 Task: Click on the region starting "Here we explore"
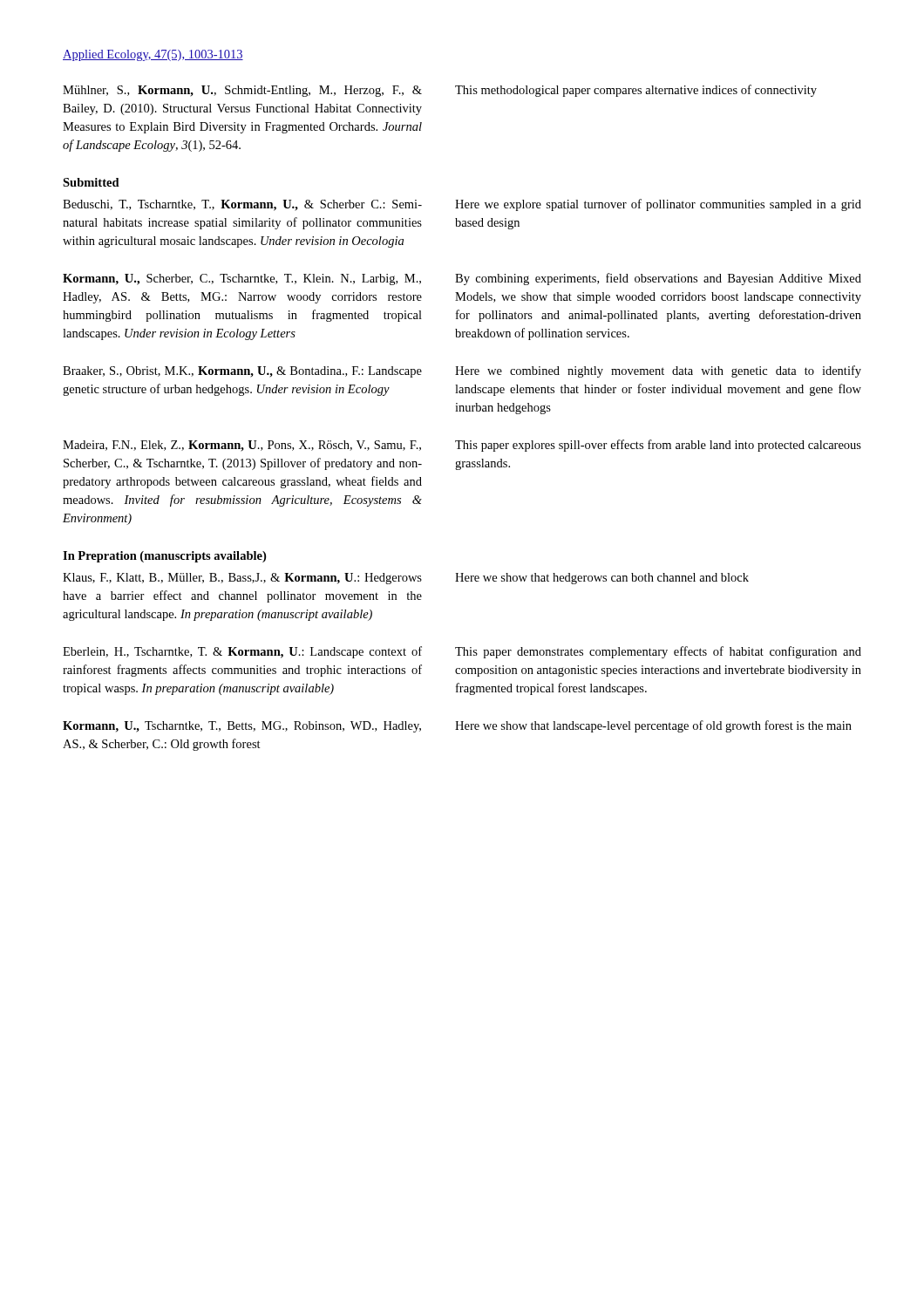coord(658,213)
